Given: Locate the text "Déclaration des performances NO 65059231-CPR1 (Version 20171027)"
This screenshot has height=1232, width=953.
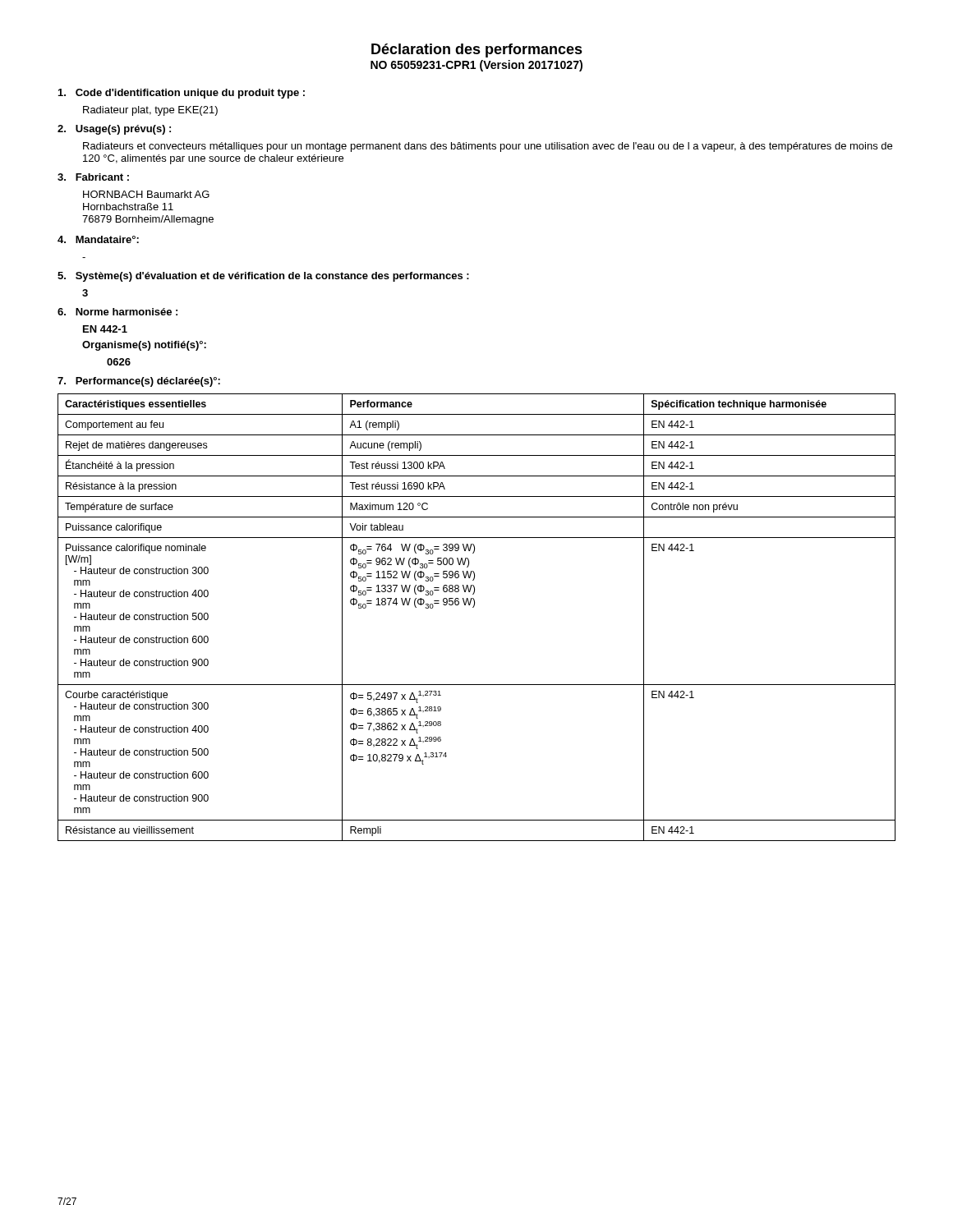Looking at the screenshot, I should point(476,56).
